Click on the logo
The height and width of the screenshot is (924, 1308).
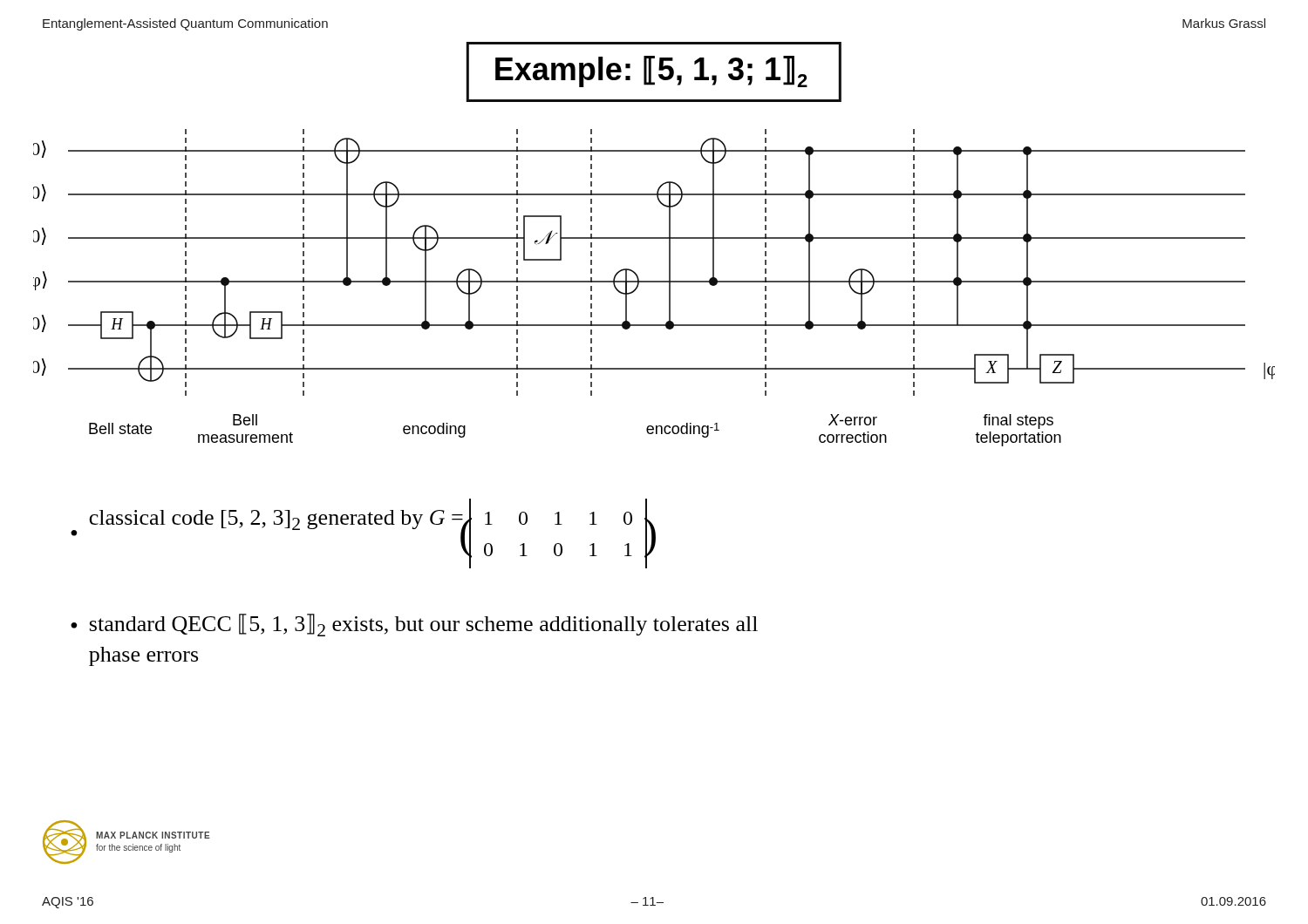coord(126,842)
